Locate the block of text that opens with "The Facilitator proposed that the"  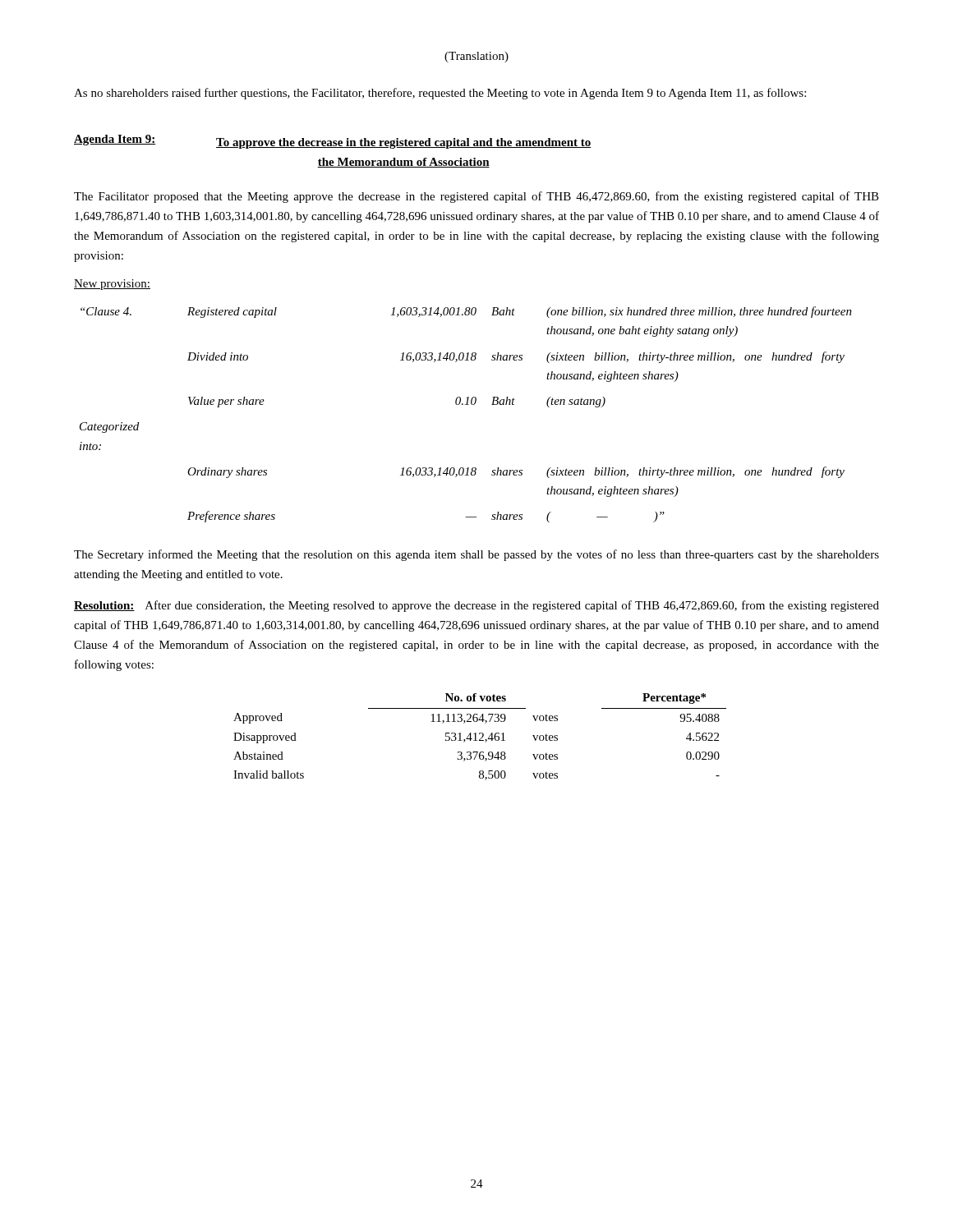click(x=476, y=226)
